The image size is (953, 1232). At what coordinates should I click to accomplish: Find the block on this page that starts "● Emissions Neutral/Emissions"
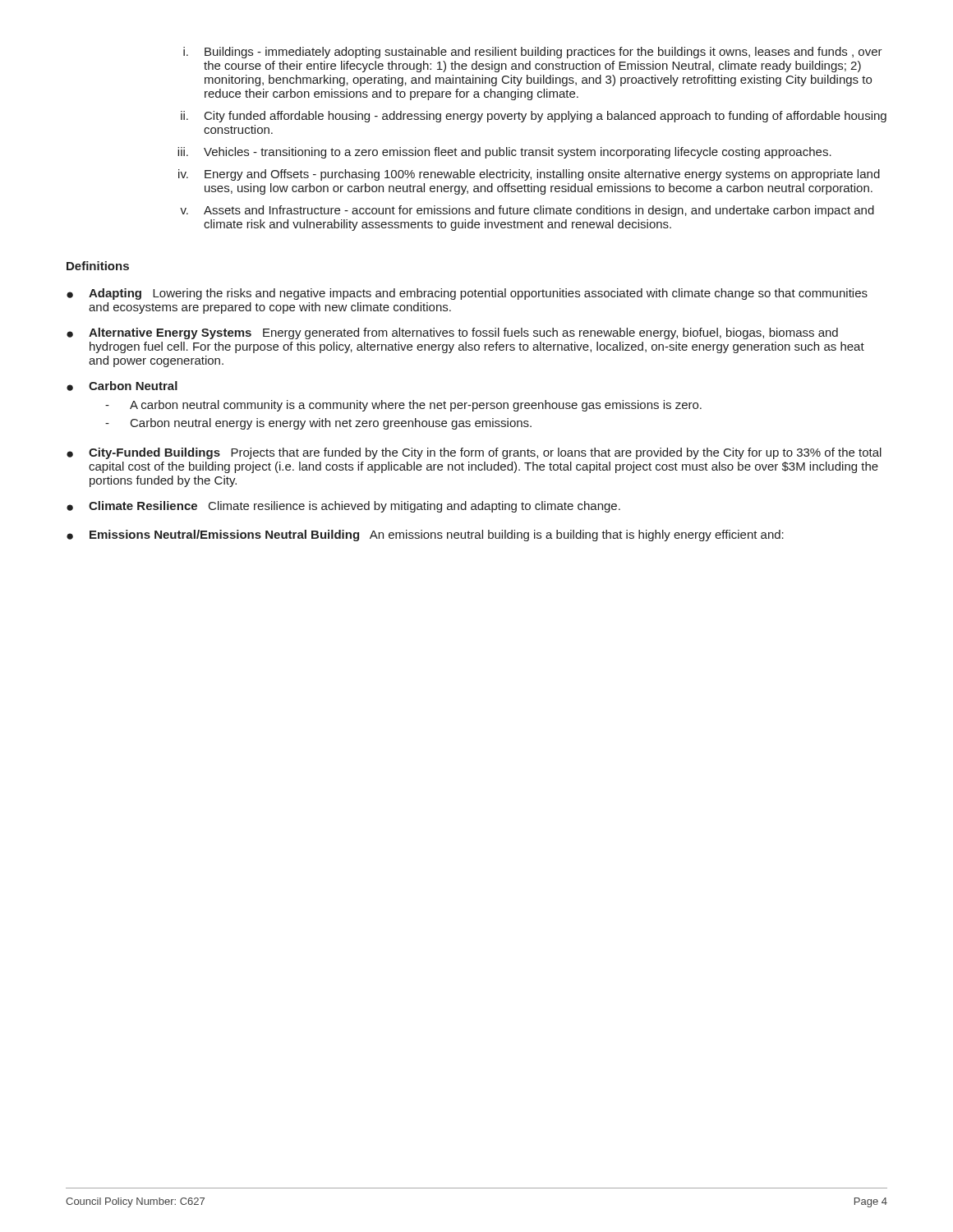tap(476, 536)
